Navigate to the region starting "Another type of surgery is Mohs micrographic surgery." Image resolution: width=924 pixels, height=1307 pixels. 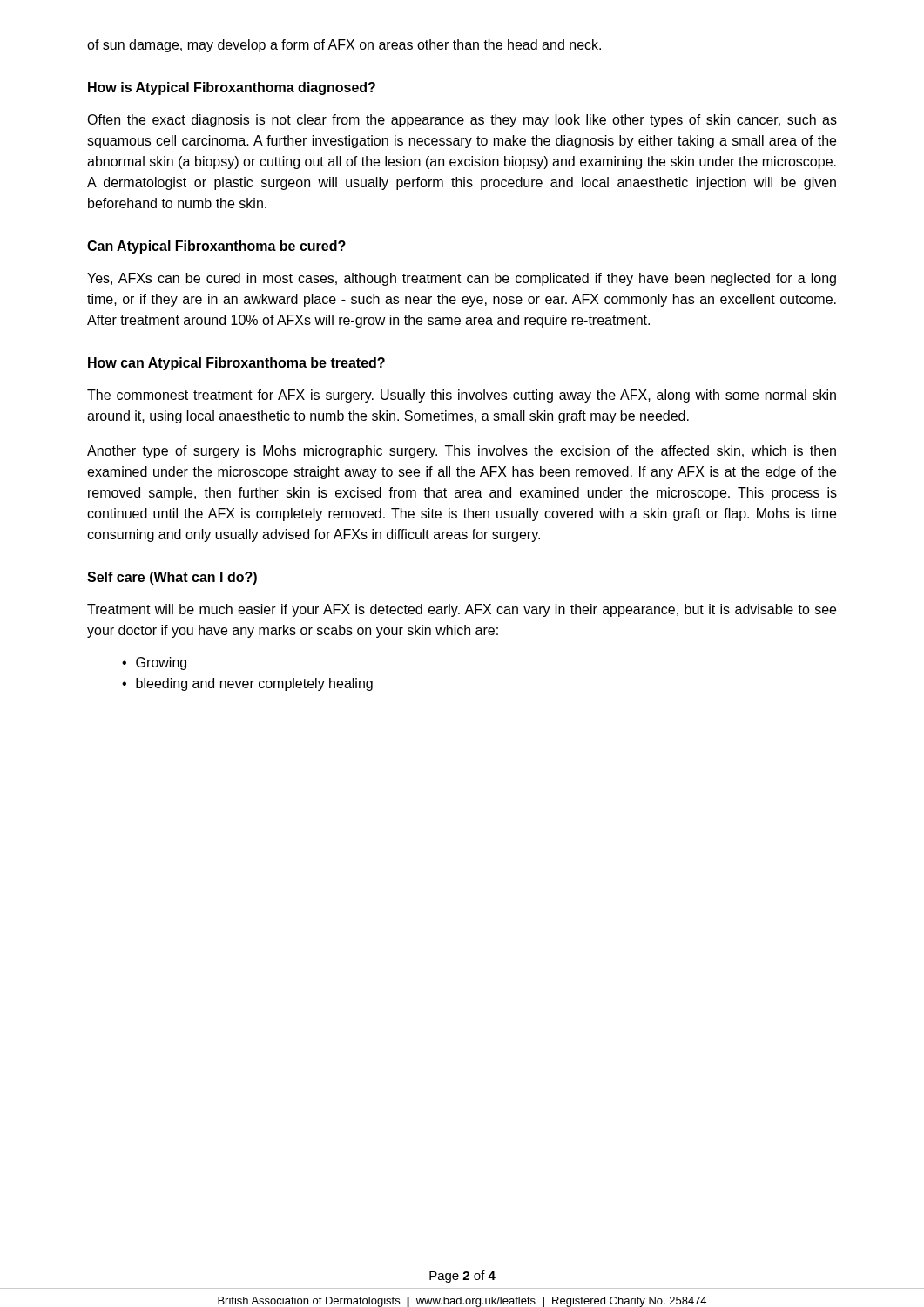click(x=462, y=493)
